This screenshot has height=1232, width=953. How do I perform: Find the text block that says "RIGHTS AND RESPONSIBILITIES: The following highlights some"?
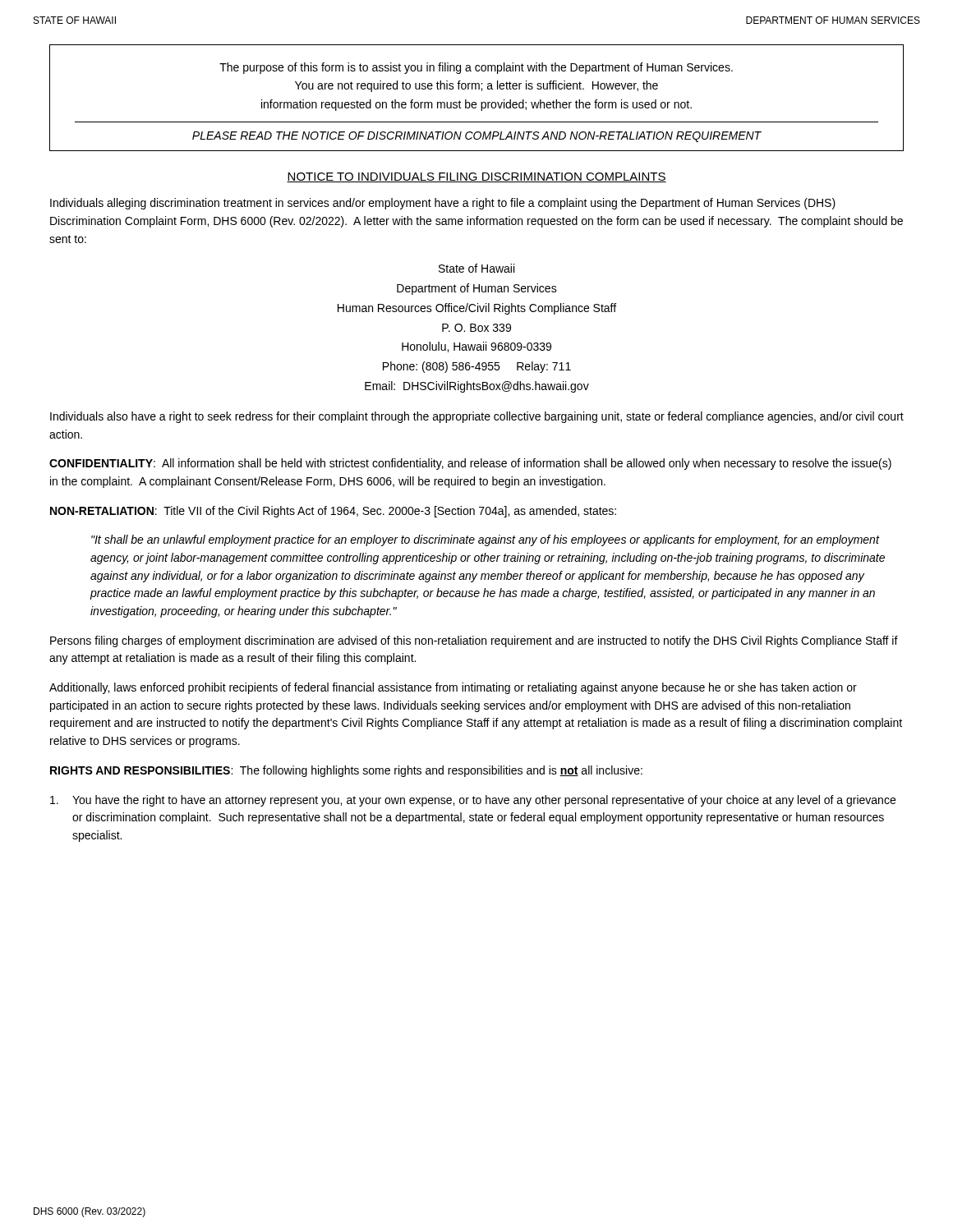tap(346, 770)
